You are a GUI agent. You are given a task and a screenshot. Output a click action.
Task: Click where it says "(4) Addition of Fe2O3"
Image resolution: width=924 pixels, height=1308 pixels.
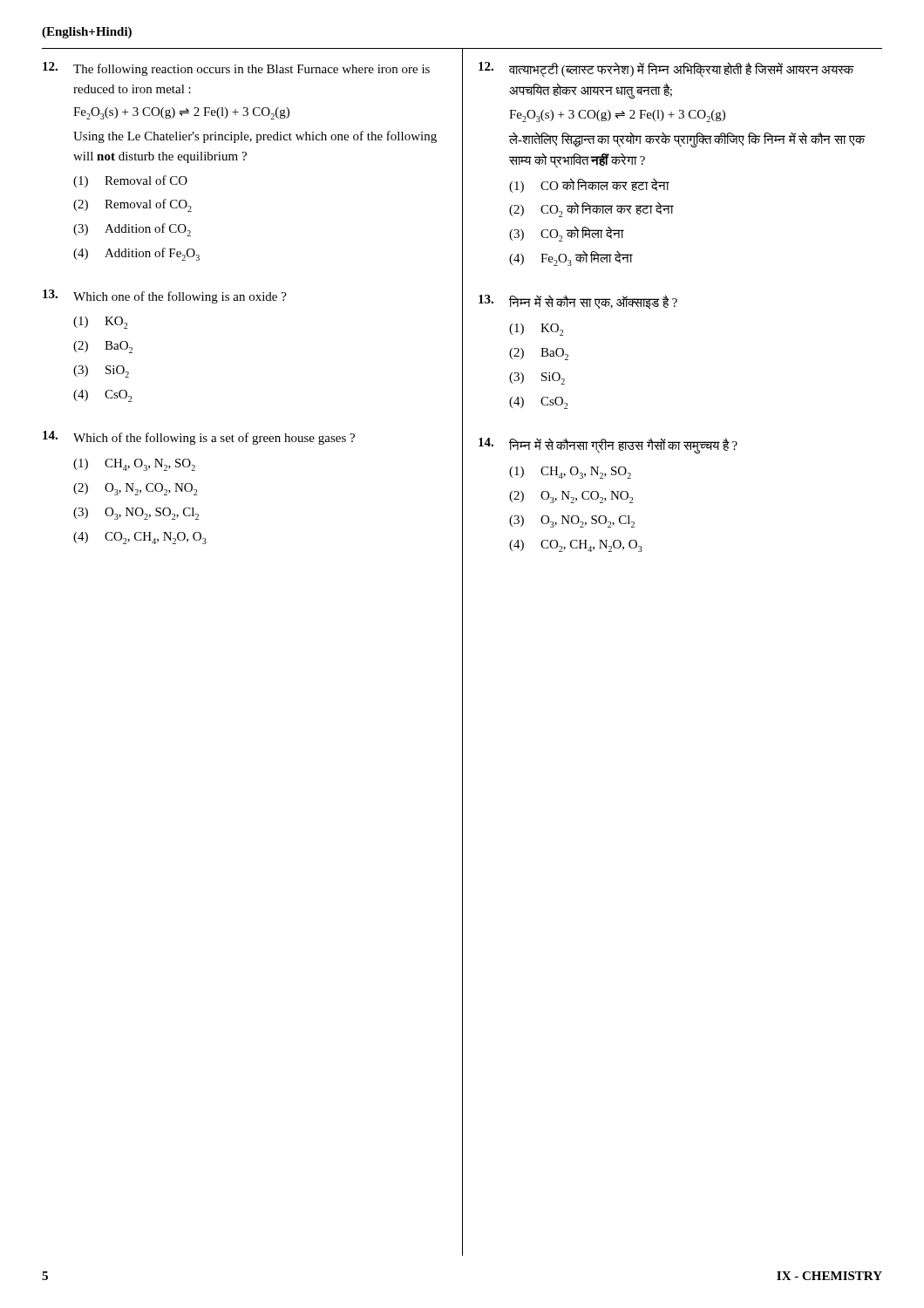click(x=136, y=254)
